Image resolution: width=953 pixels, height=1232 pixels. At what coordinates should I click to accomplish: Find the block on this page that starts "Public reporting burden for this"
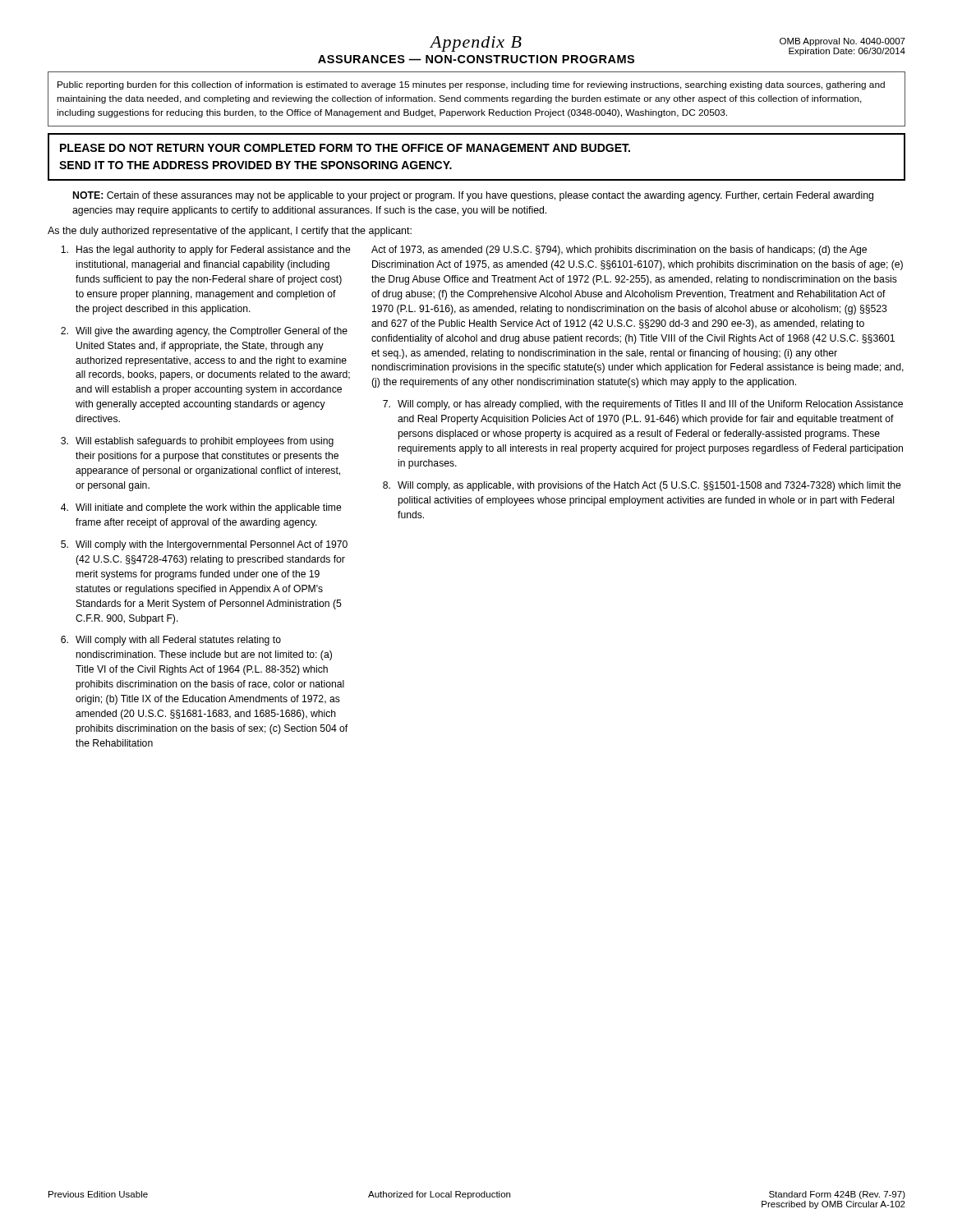tap(471, 99)
